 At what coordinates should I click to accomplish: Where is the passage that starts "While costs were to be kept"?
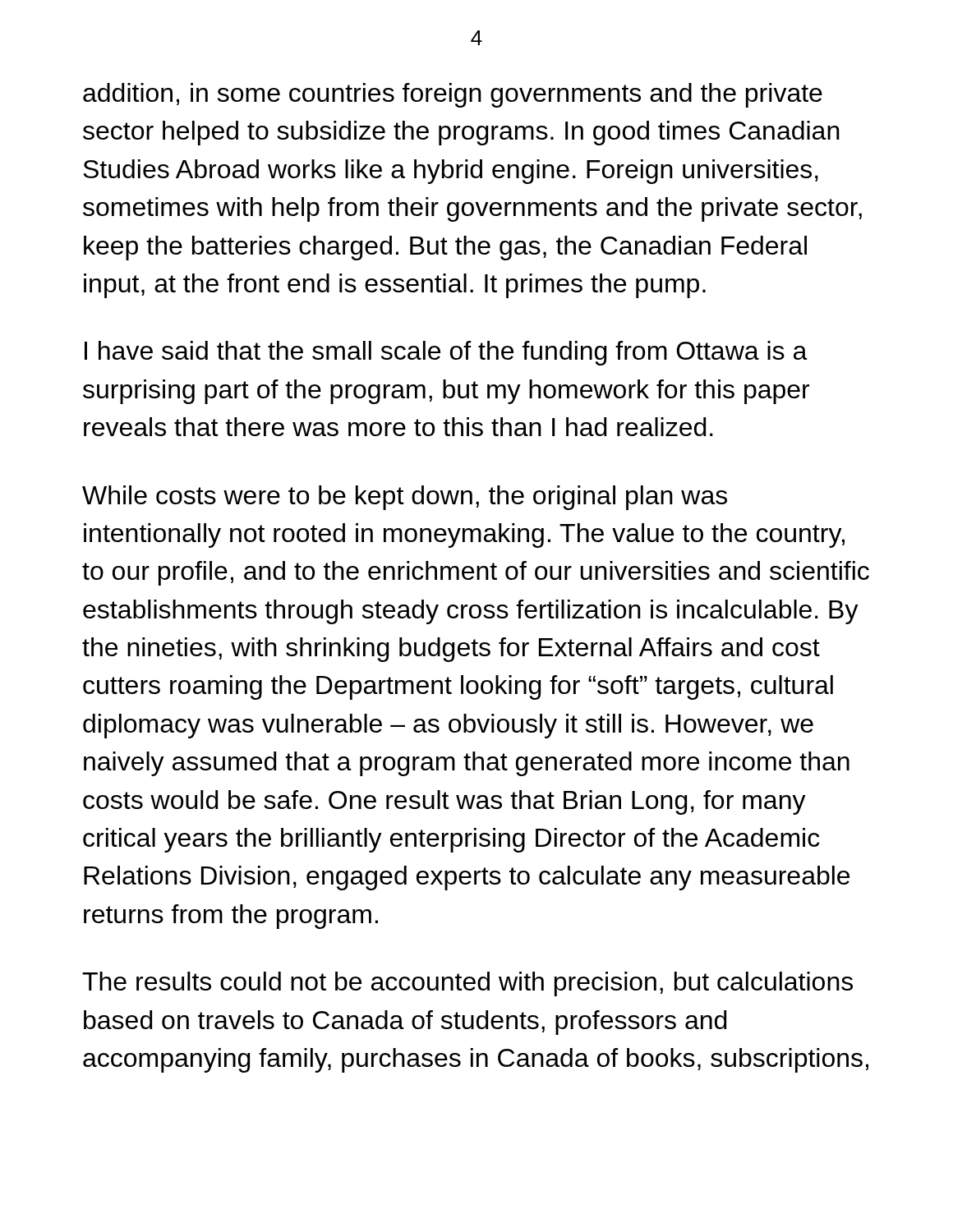pyautogui.click(x=476, y=704)
